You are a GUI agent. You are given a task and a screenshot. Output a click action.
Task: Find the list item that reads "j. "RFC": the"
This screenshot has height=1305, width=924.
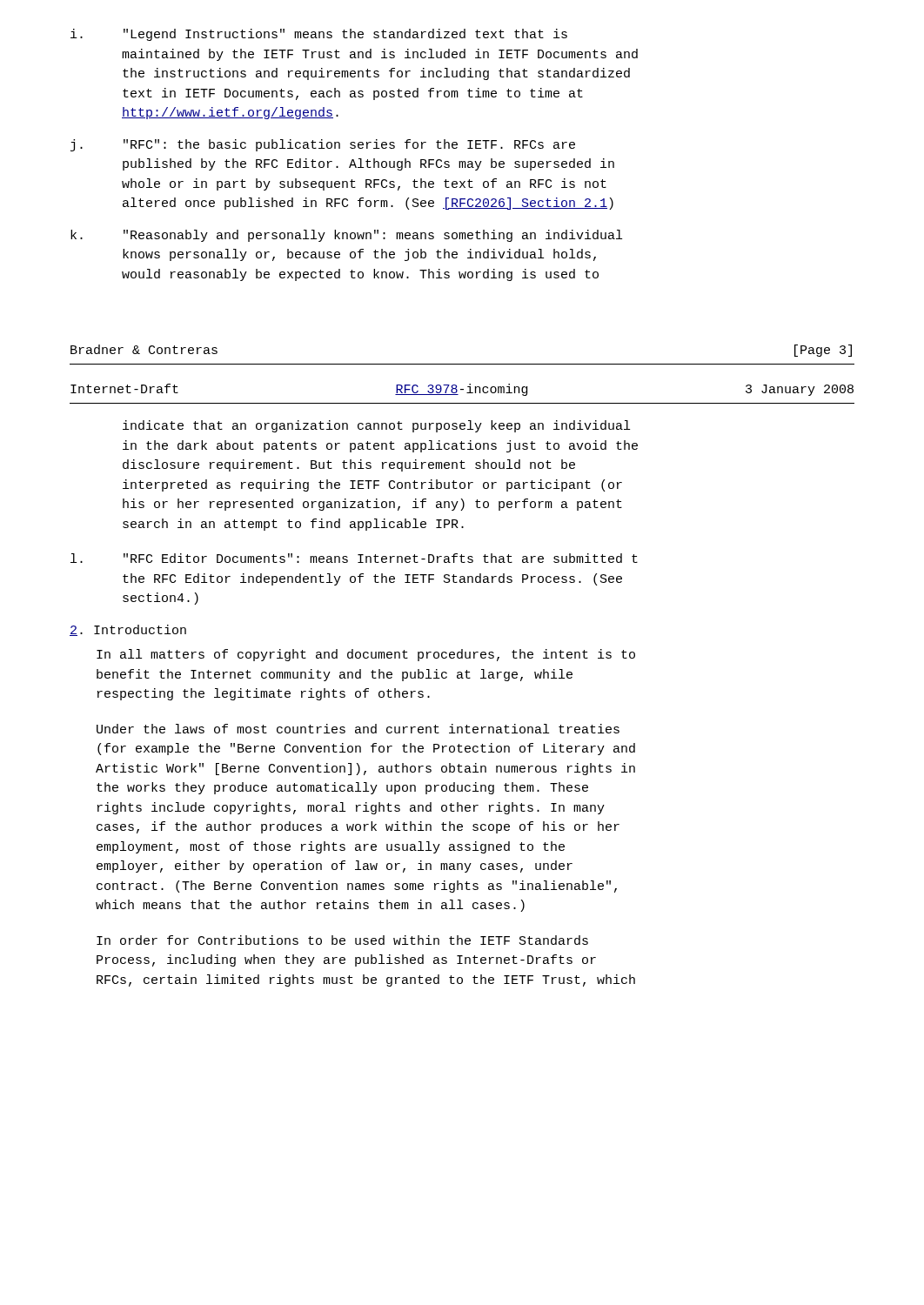(x=462, y=175)
